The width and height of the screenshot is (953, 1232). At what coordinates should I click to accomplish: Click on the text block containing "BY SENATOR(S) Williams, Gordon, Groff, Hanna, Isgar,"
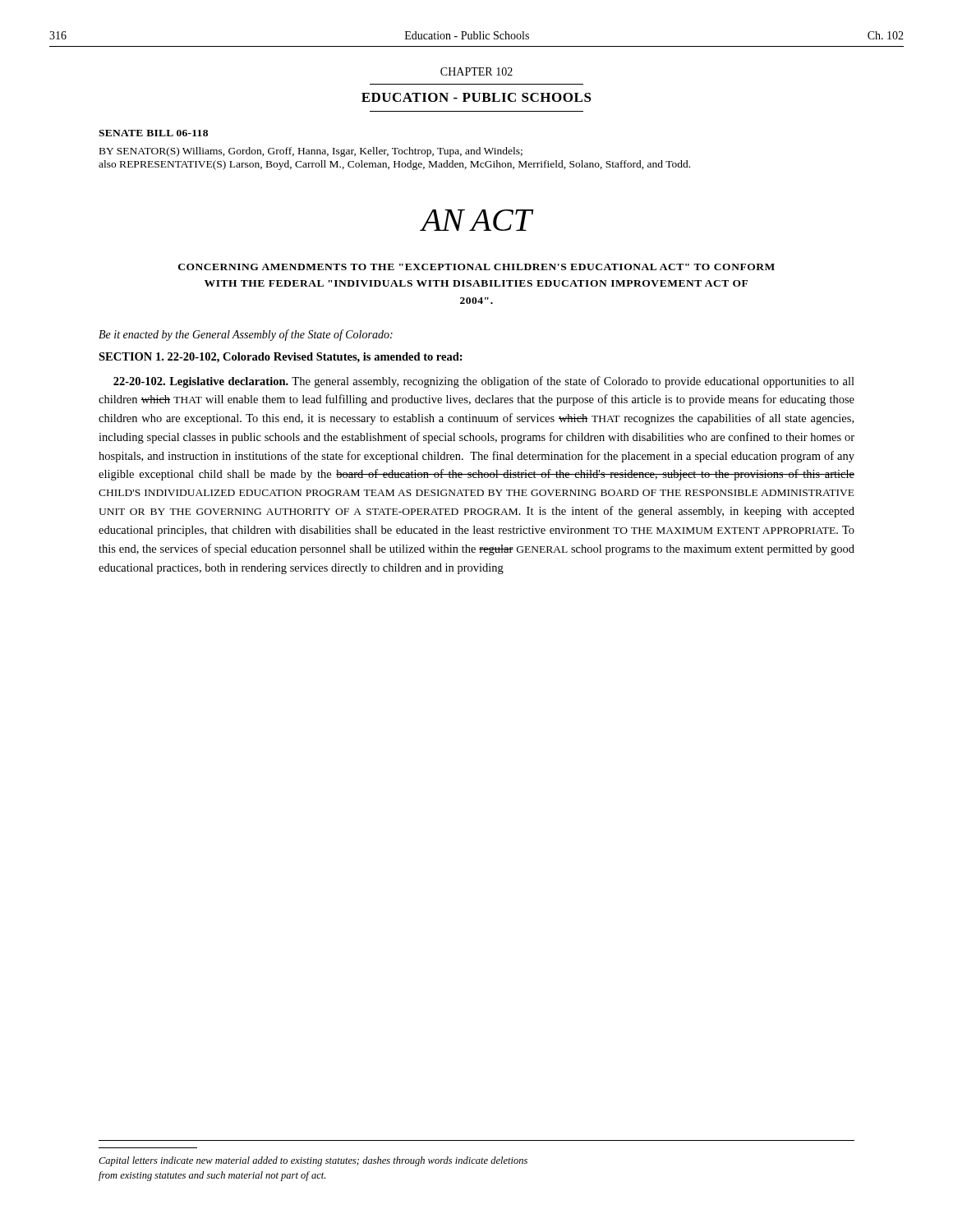click(x=395, y=157)
